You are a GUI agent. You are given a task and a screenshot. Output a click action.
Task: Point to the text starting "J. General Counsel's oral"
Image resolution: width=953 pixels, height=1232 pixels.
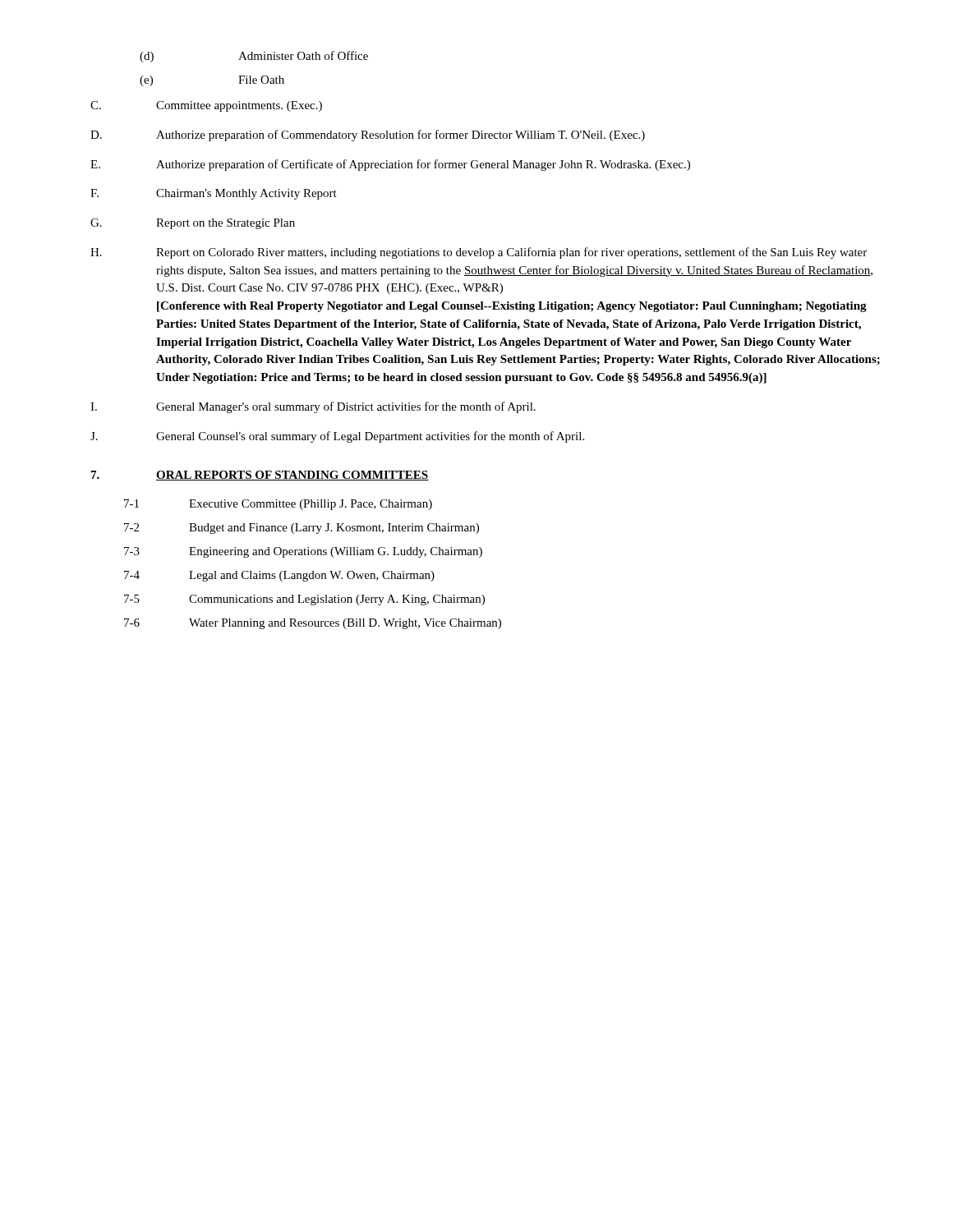(489, 436)
